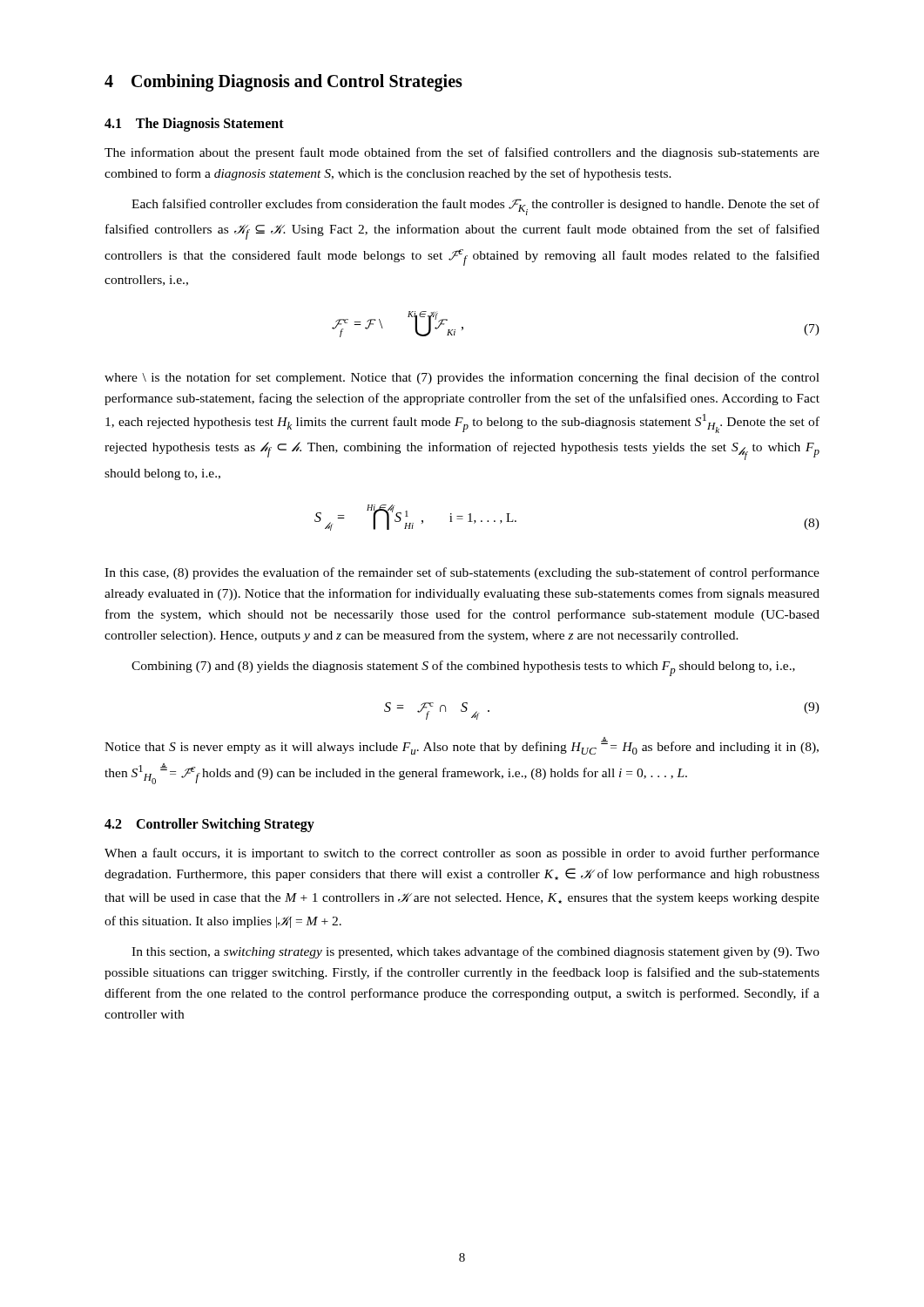Image resolution: width=924 pixels, height=1307 pixels.
Task: Point to the text starting "𝓕 c f ="
Action: pos(462,328)
